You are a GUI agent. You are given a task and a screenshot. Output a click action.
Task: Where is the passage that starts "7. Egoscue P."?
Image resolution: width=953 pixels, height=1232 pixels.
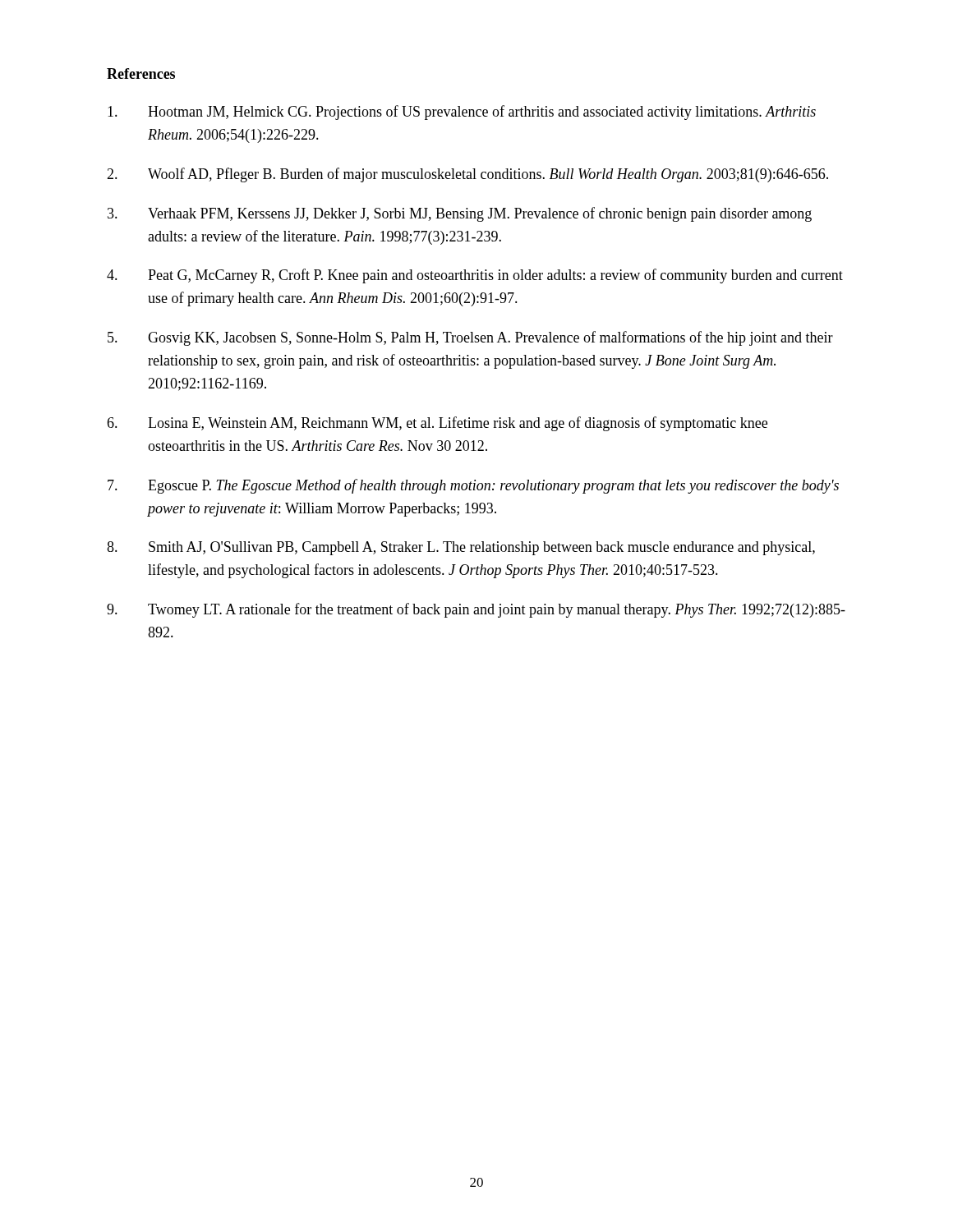pos(476,497)
